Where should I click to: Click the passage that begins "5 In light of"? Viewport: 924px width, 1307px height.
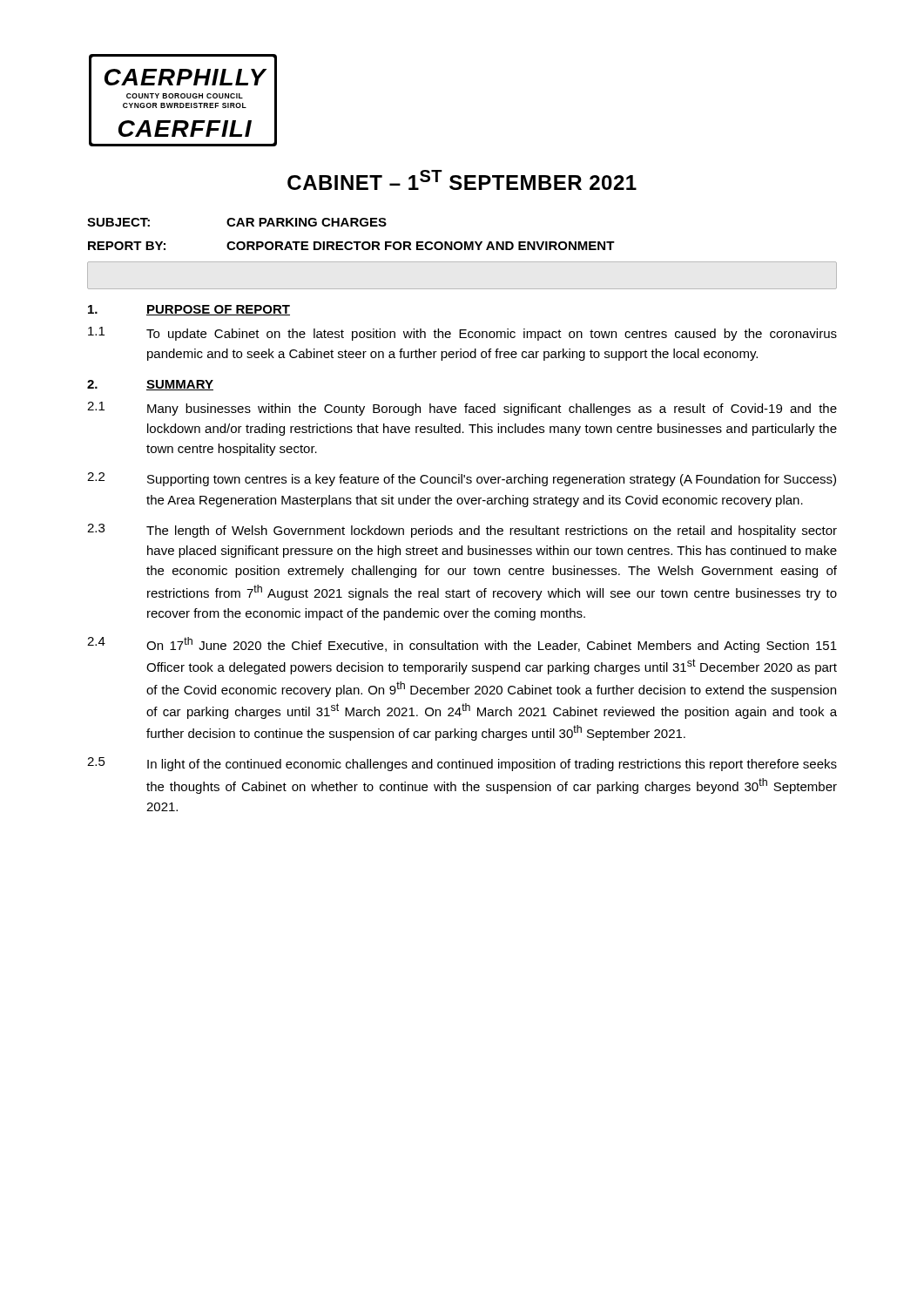(462, 785)
